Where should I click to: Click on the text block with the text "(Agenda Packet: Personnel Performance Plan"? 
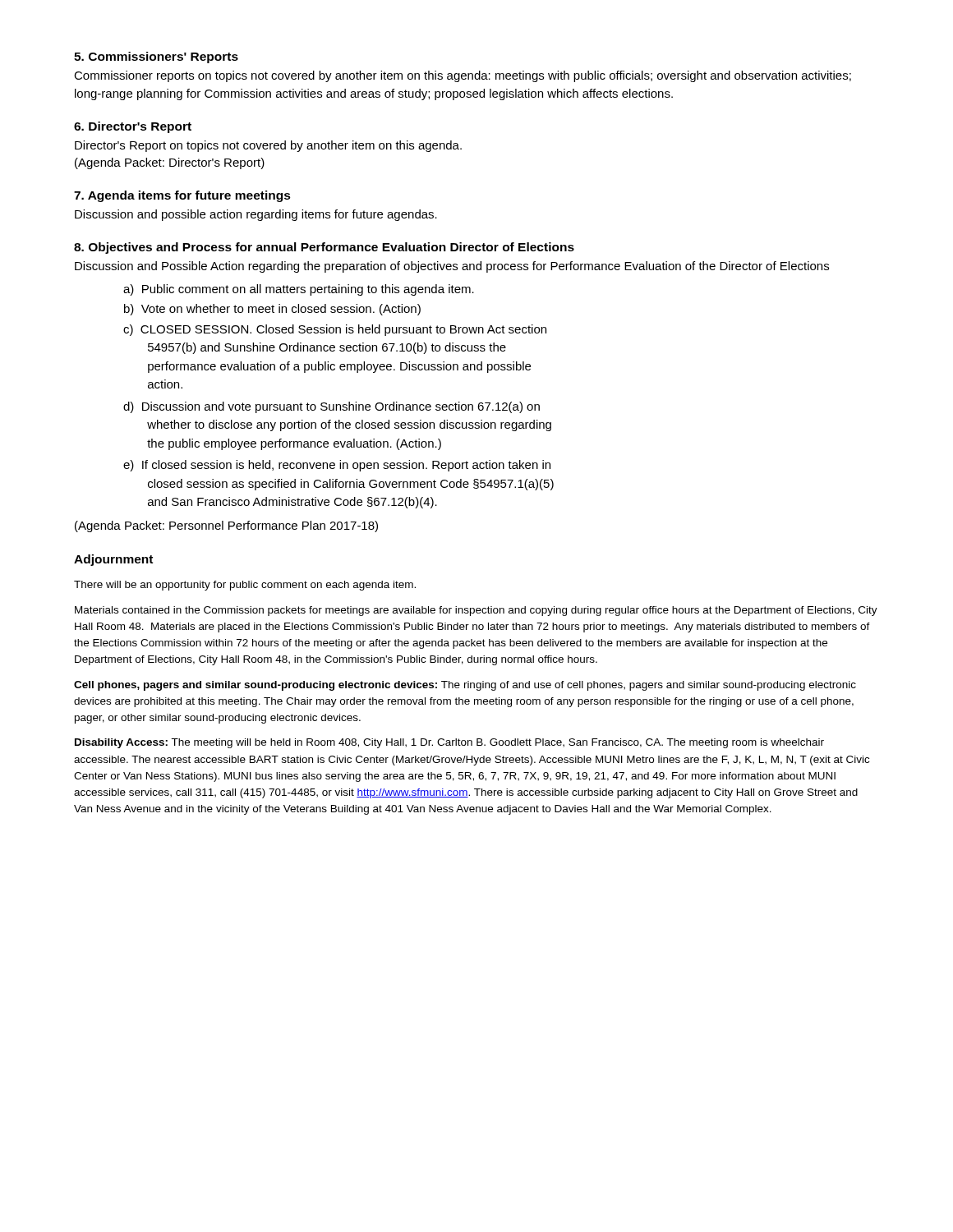226,525
